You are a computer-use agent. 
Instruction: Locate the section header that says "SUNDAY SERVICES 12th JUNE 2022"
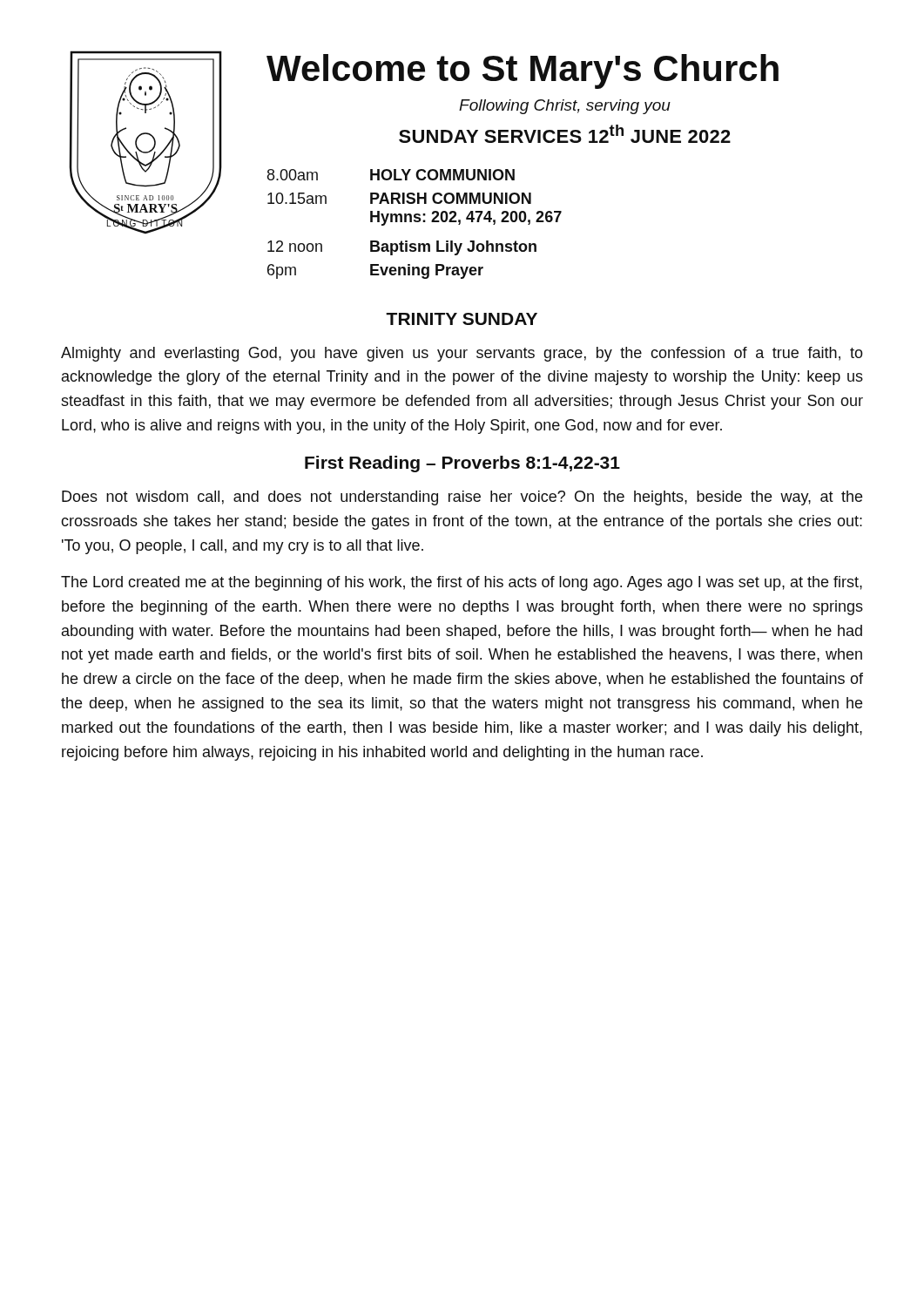(x=565, y=134)
